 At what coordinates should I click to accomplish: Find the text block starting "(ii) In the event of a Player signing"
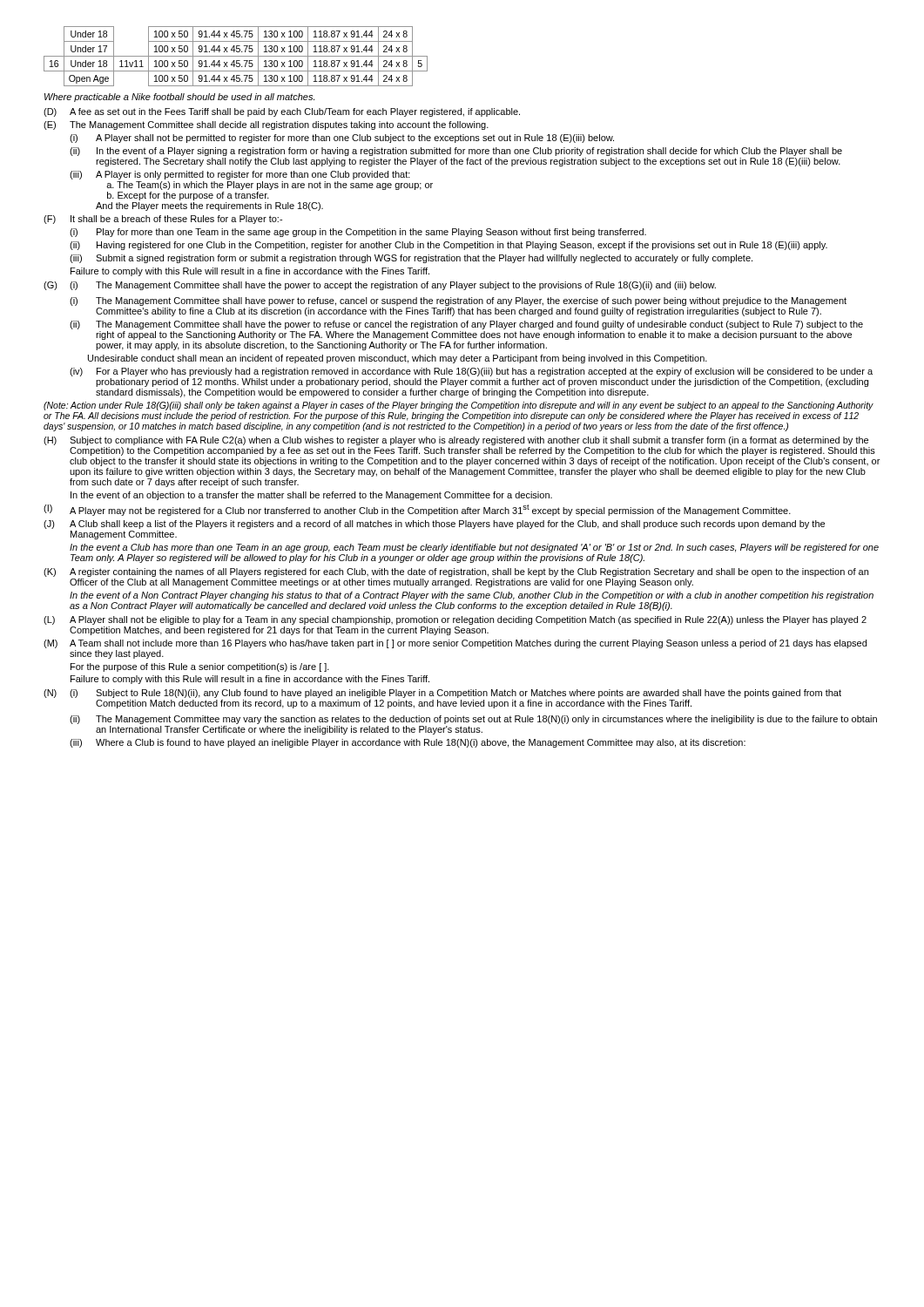coord(475,156)
